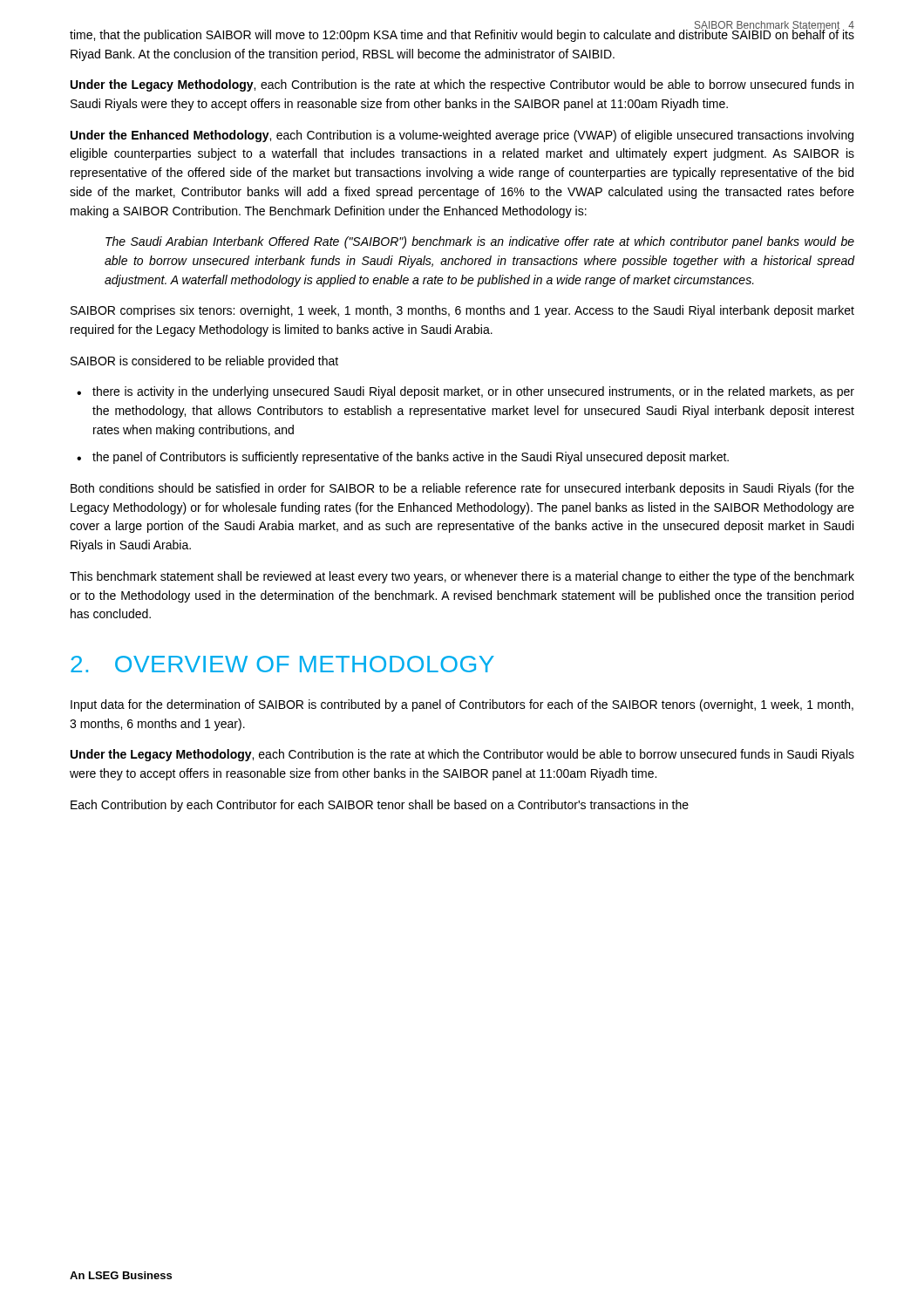
Task: Select the element starting "SAIBOR comprises six tenors: overnight, 1 week,"
Action: [x=462, y=321]
